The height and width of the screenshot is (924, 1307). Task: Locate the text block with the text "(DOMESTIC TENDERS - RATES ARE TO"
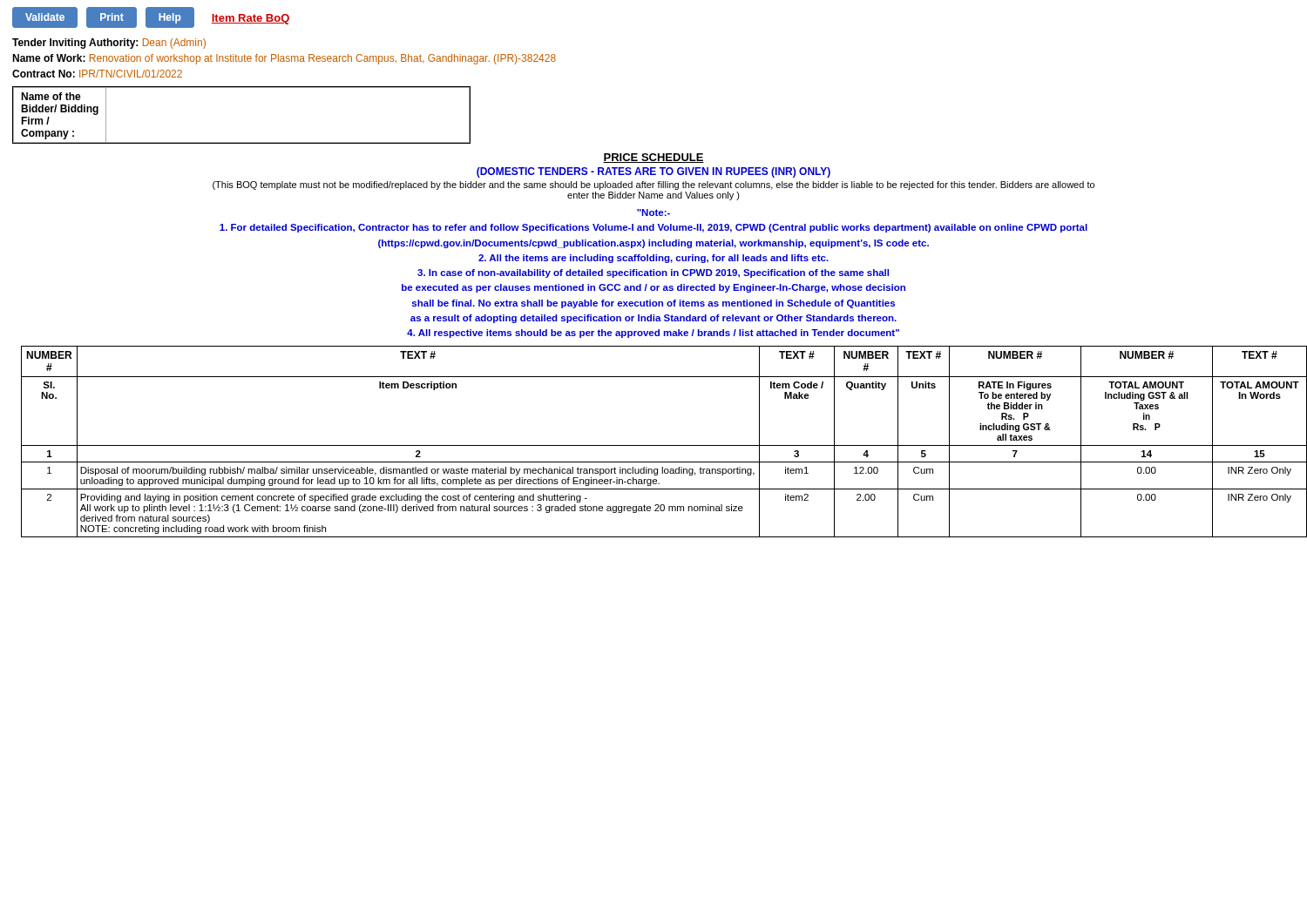pos(654,172)
